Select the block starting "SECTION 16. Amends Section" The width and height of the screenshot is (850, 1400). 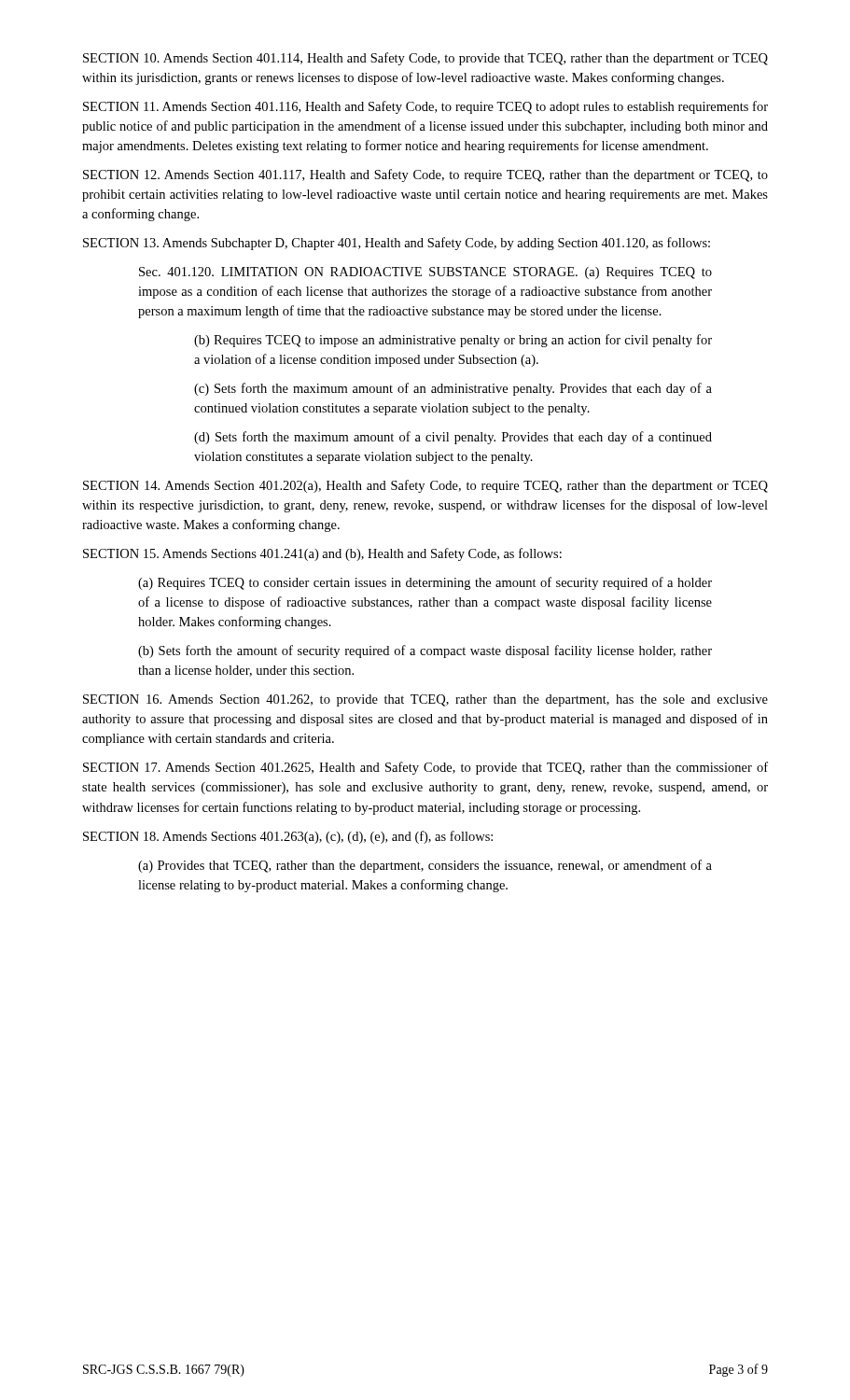click(x=425, y=720)
